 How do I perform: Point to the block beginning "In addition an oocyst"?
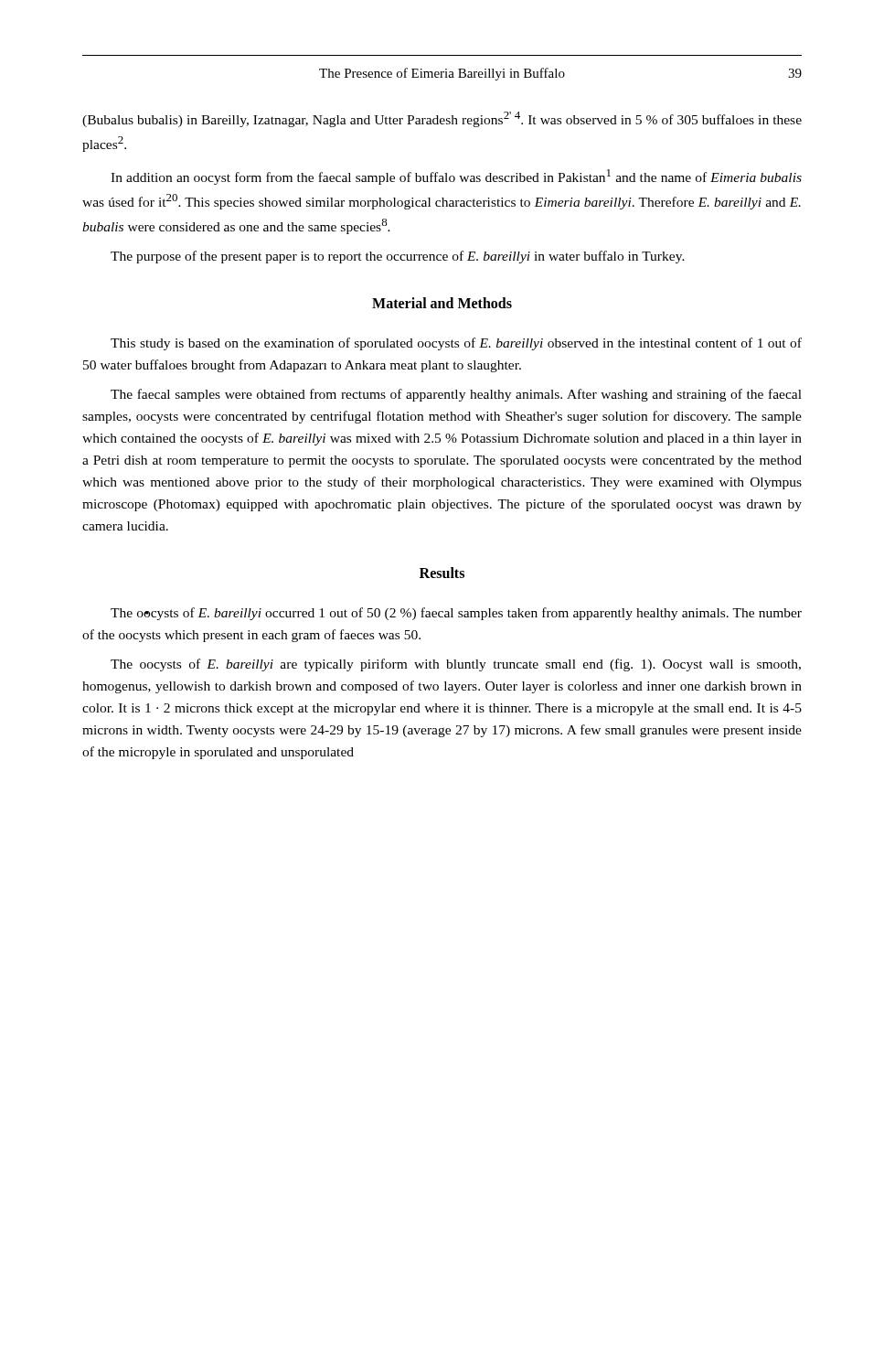(x=442, y=200)
